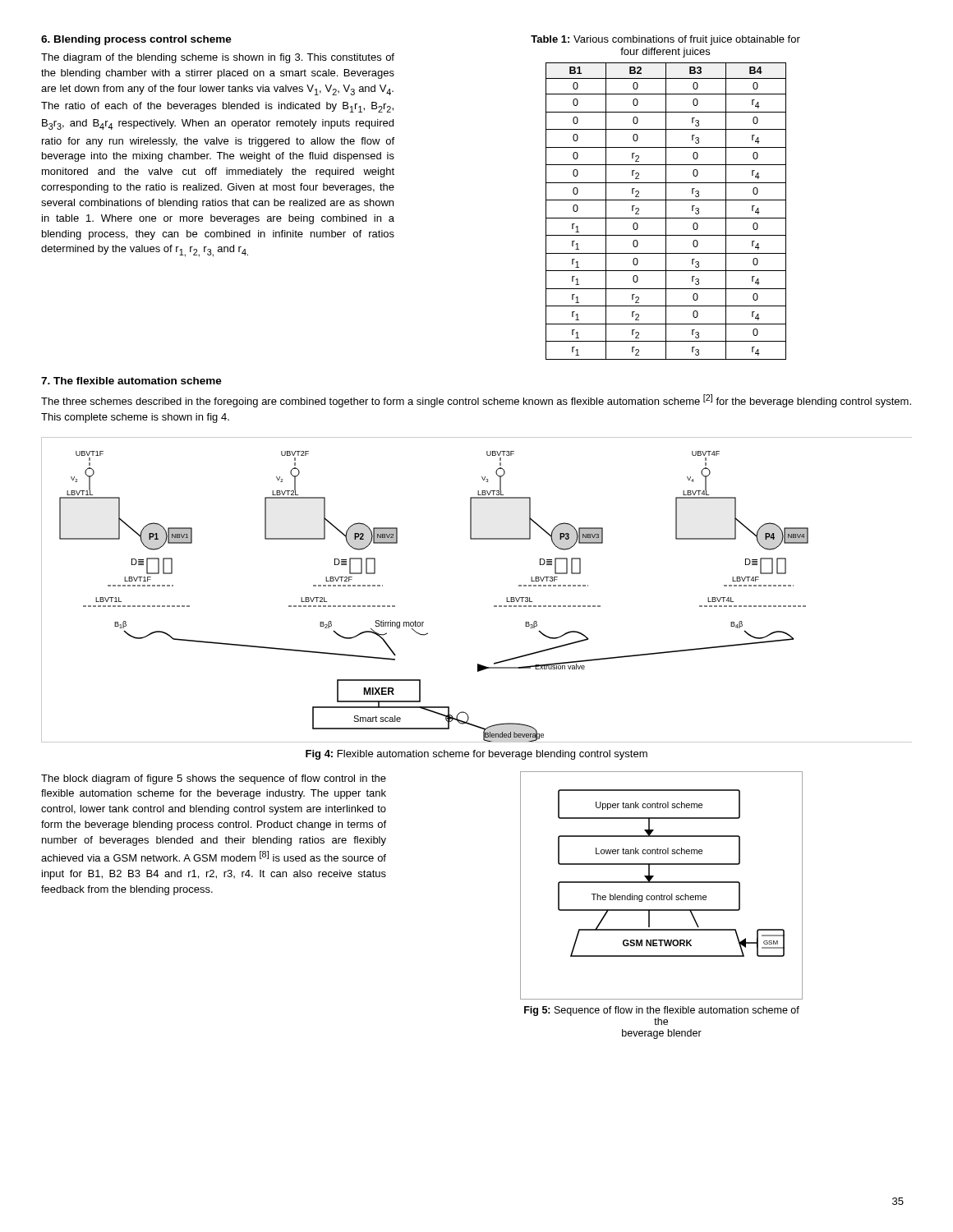Locate the caption containing "Table 1: Various combinations of fruit"

(665, 45)
